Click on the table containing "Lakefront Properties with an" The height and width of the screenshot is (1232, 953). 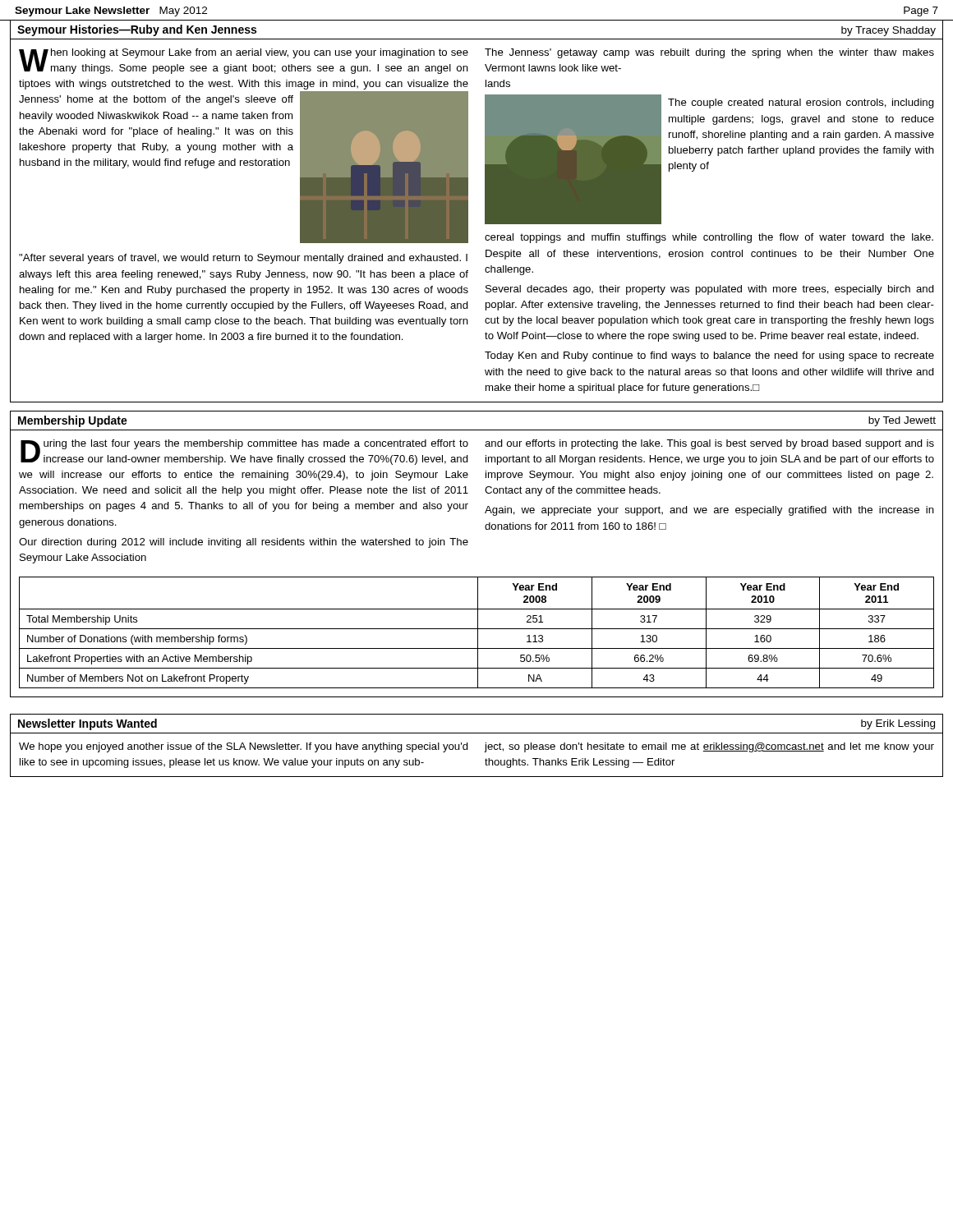(x=476, y=634)
